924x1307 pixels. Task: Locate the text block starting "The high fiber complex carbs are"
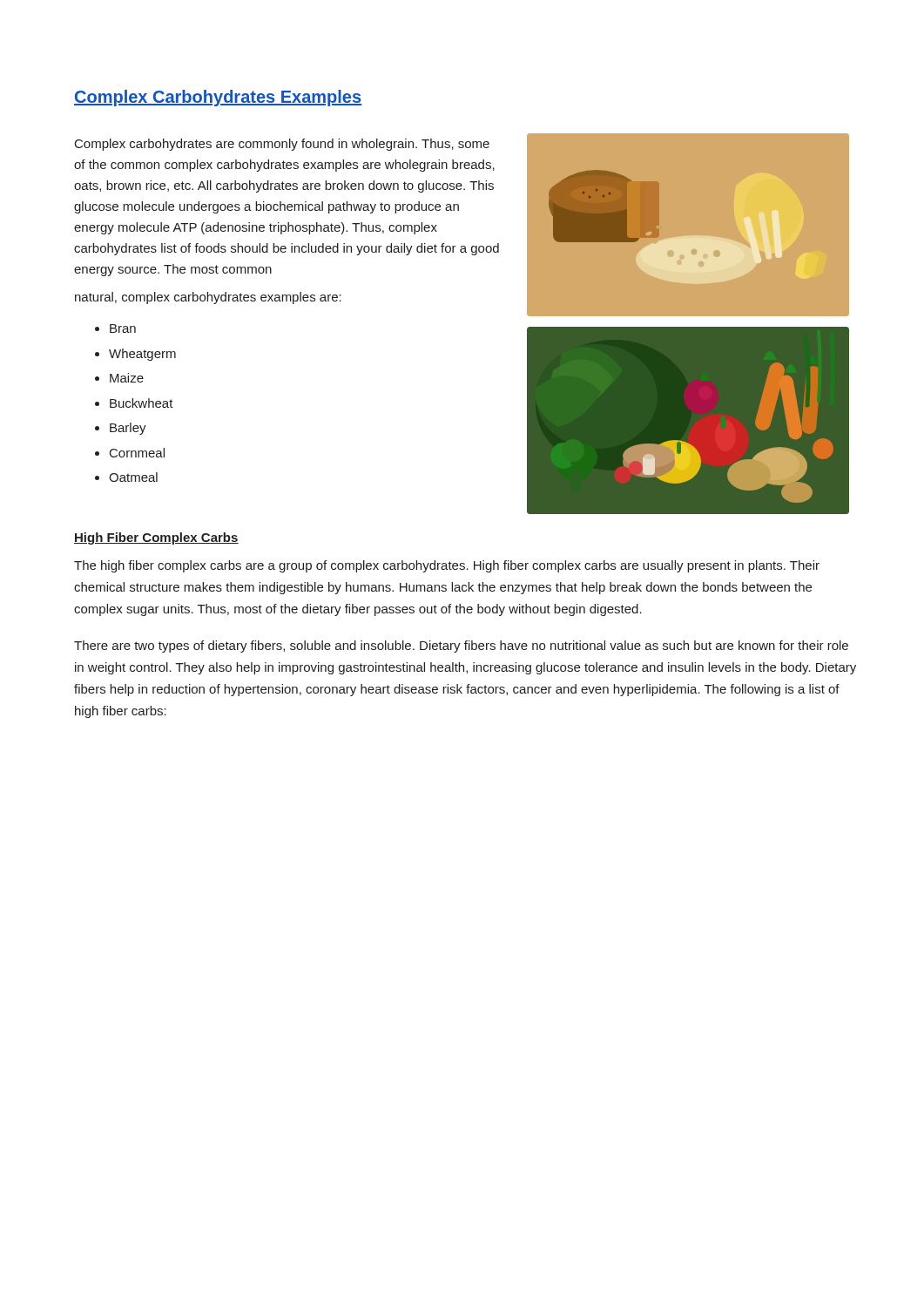tap(447, 587)
